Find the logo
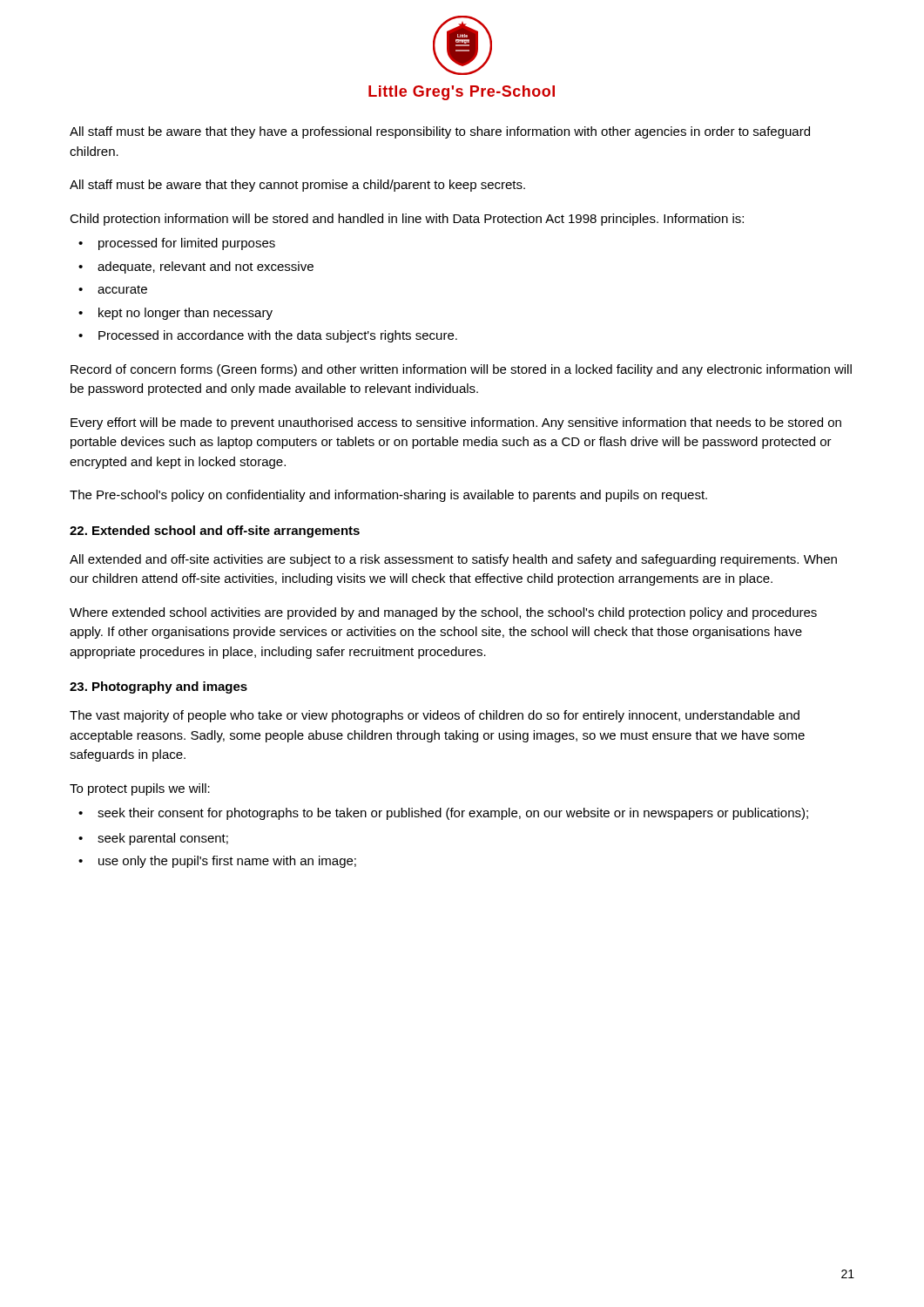Viewport: 924px width, 1307px height. (x=462, y=47)
